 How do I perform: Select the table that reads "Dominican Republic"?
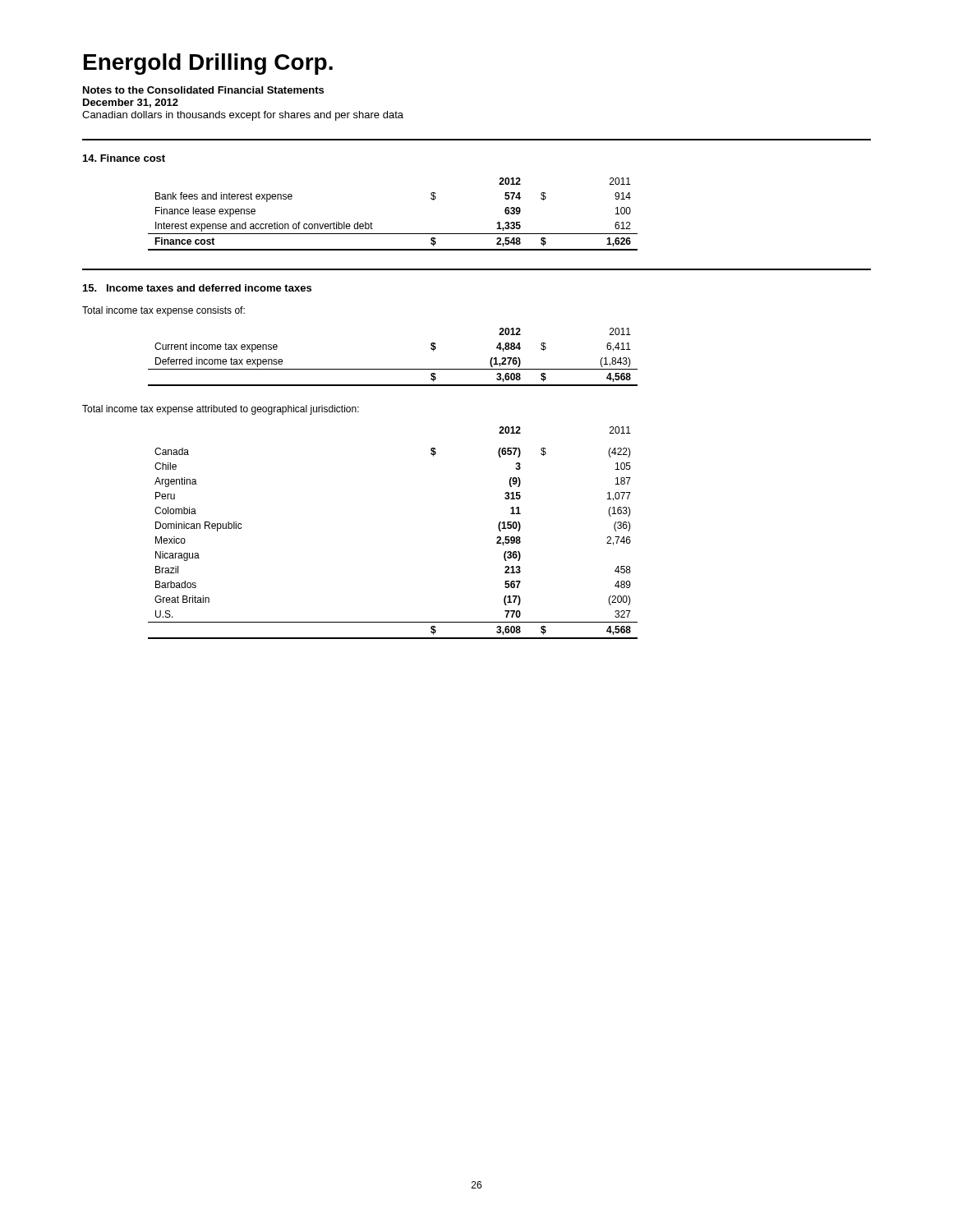(x=476, y=531)
